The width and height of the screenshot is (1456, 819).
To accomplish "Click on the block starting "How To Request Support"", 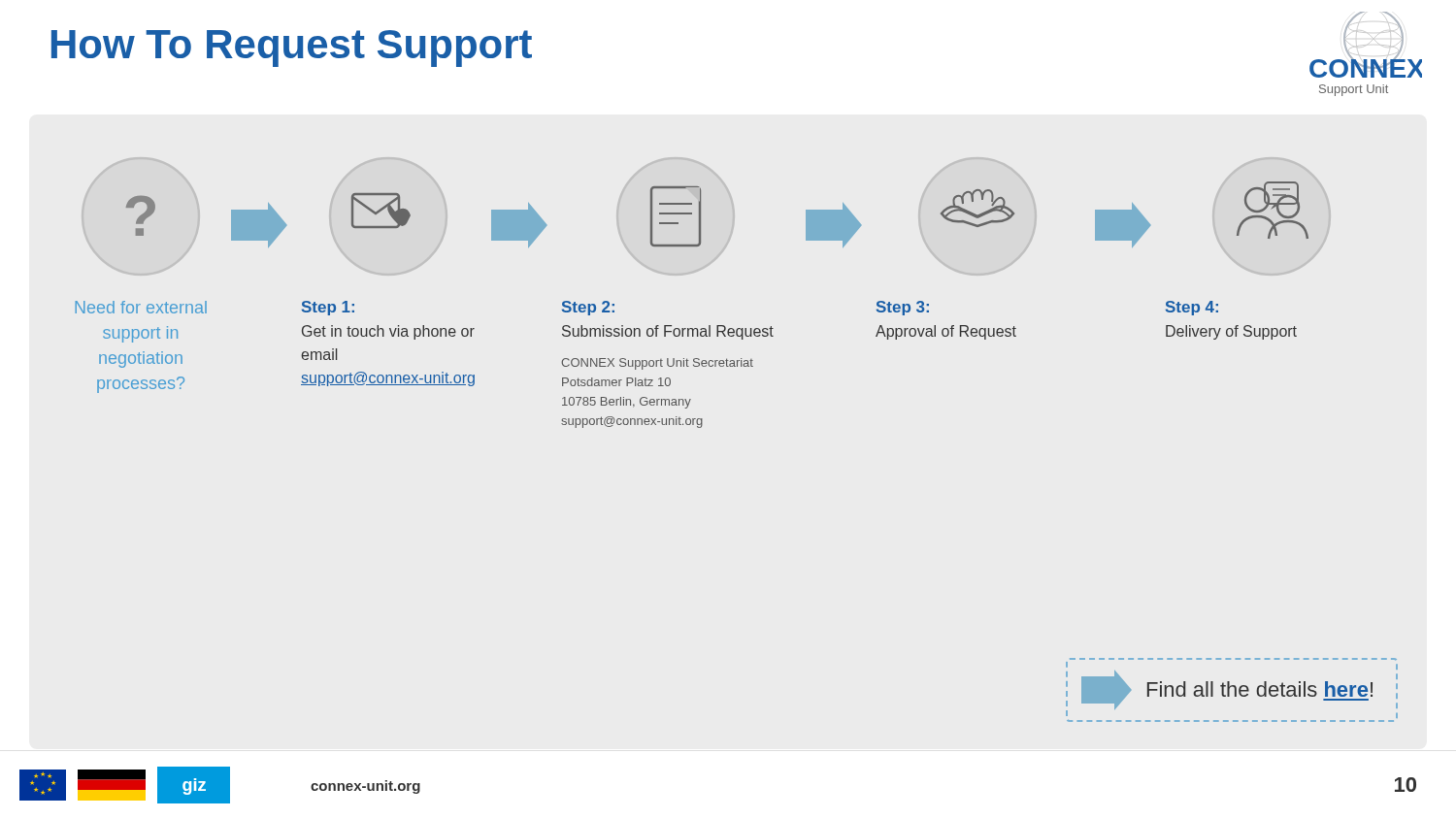I will pos(290,44).
